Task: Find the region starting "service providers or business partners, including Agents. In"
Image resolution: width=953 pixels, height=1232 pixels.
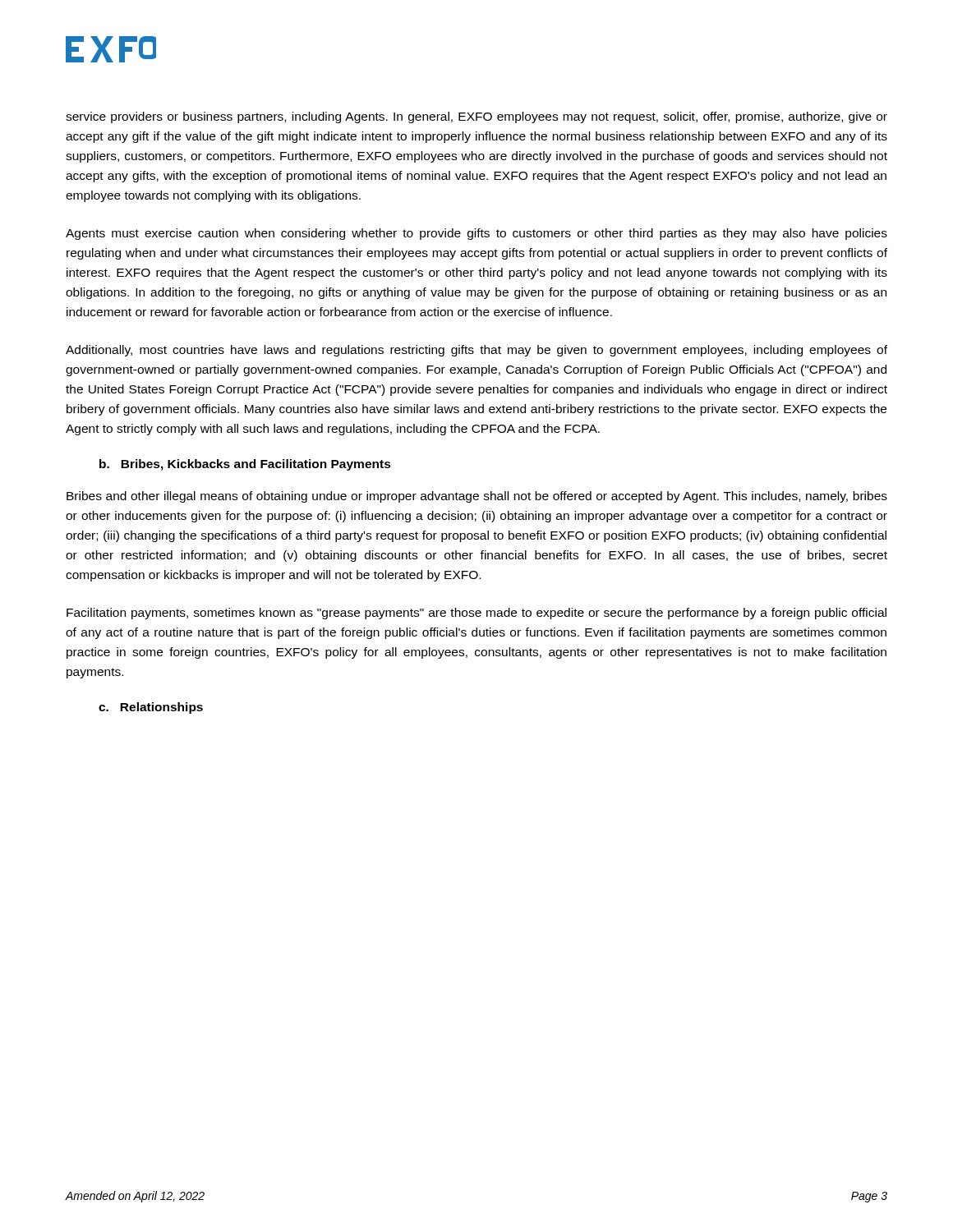Action: [476, 156]
